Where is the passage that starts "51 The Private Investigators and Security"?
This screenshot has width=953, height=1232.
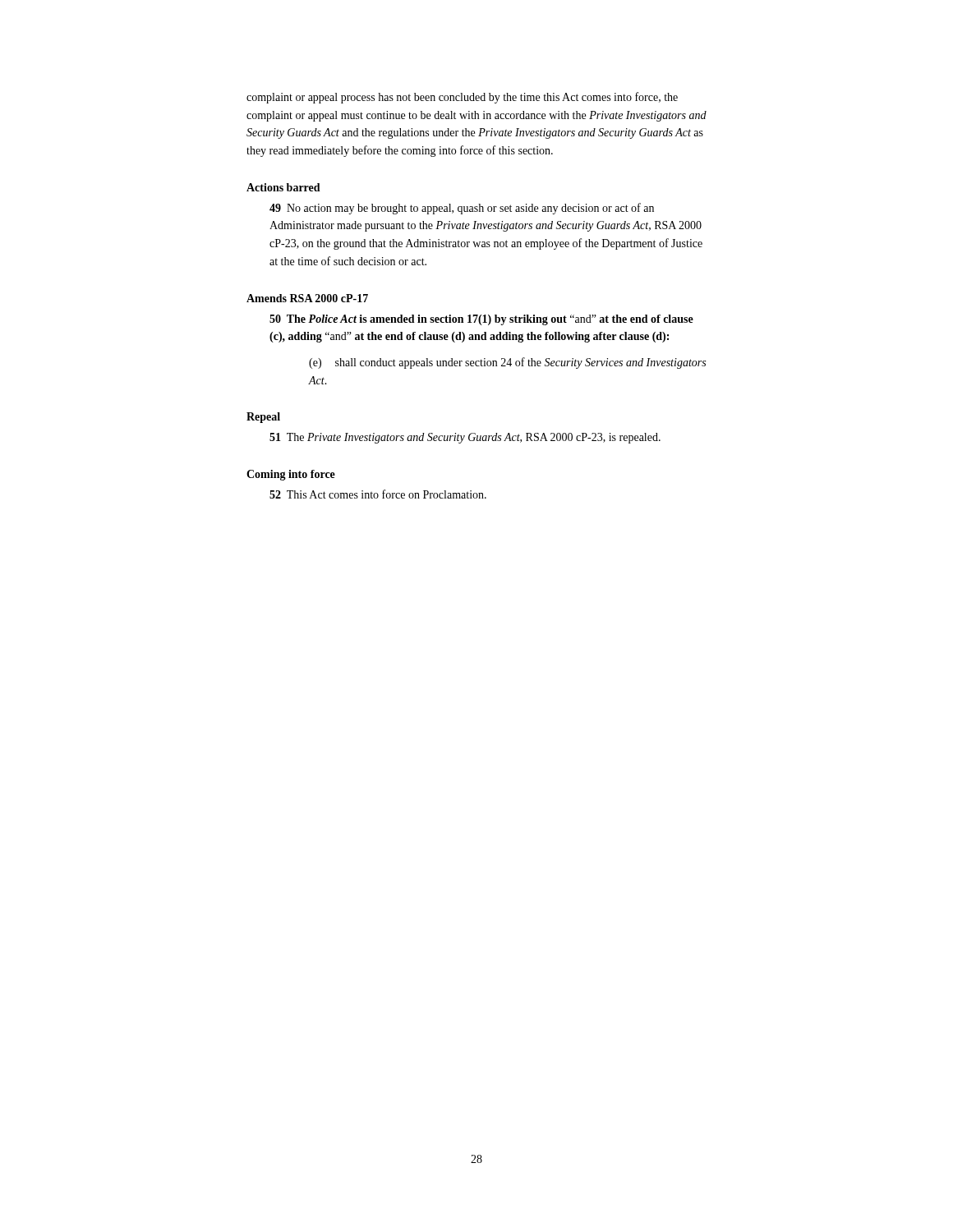tap(465, 438)
